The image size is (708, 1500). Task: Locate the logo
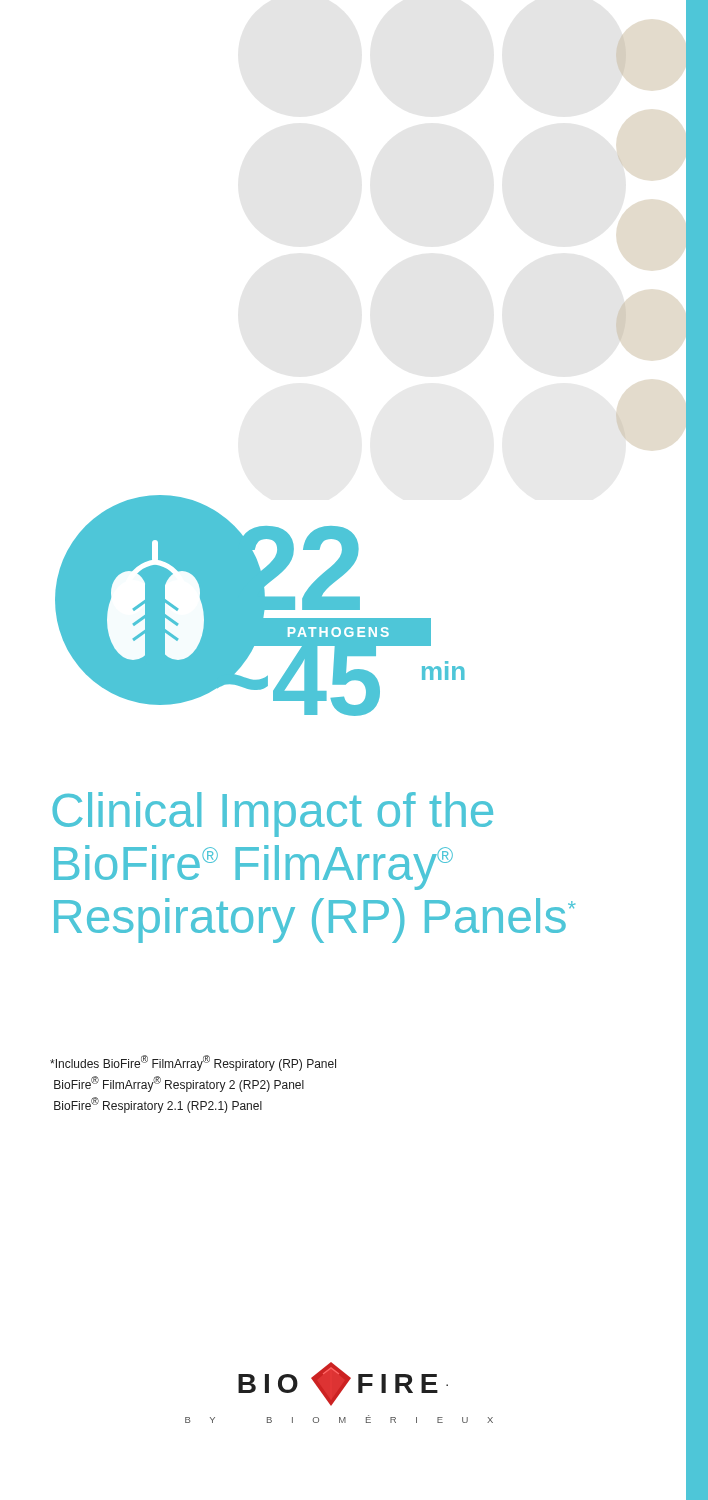(x=343, y=1393)
